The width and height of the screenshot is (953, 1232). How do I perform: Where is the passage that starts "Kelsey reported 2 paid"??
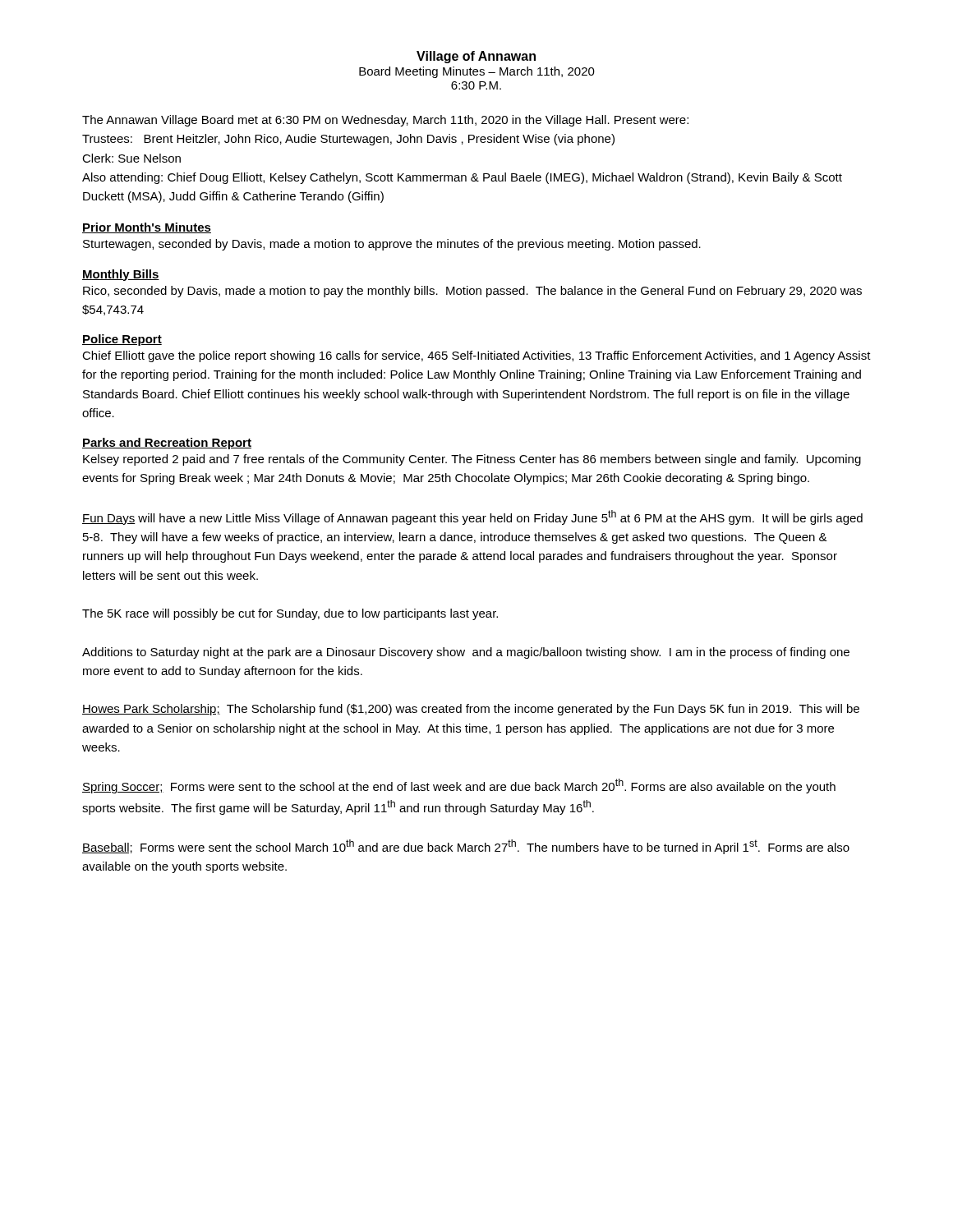(473, 663)
